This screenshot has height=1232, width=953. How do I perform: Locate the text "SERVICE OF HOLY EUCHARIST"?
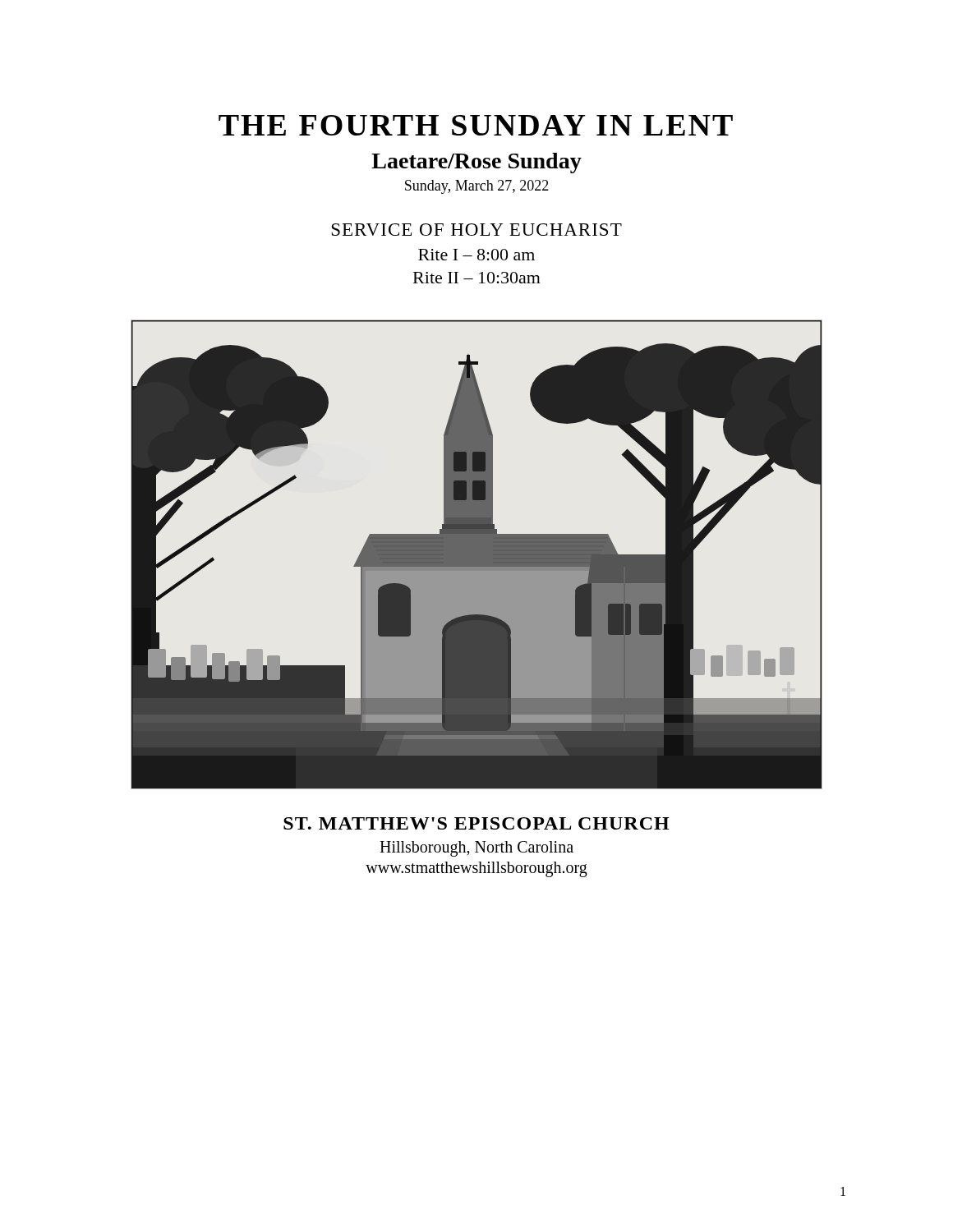click(x=476, y=230)
